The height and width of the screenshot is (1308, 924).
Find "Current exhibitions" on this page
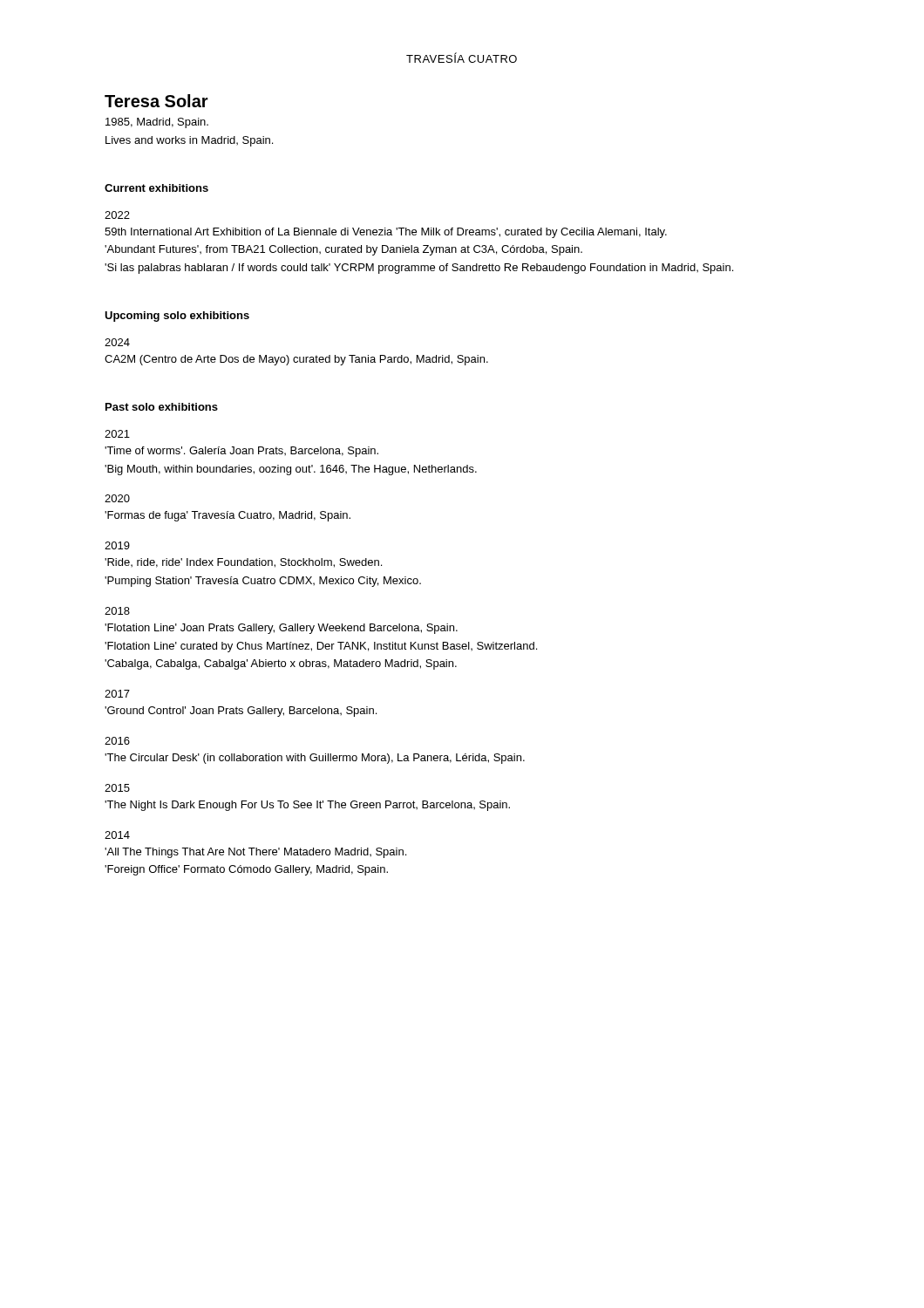157,188
